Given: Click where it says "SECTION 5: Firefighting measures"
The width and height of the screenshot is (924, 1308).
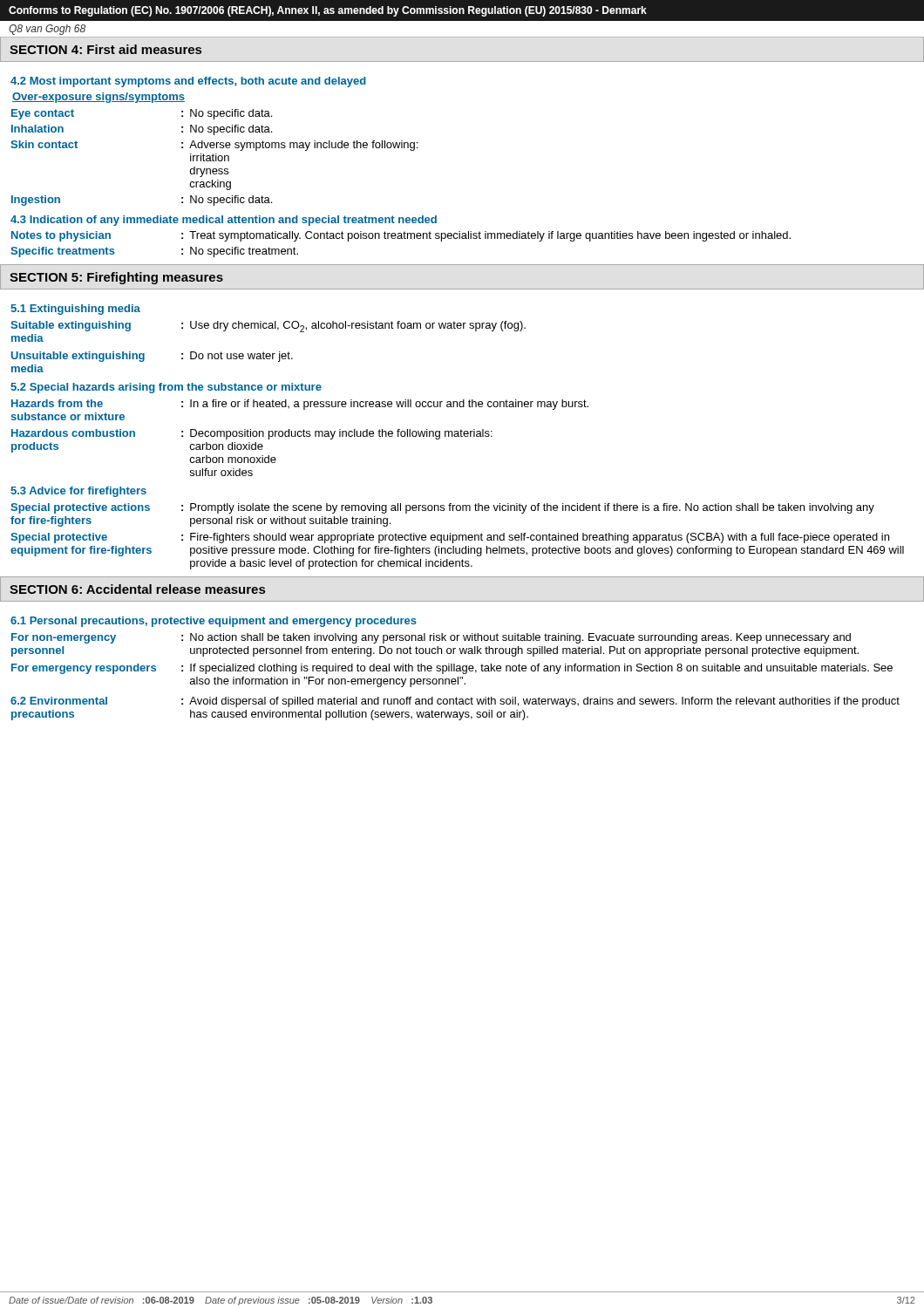Looking at the screenshot, I should (116, 277).
